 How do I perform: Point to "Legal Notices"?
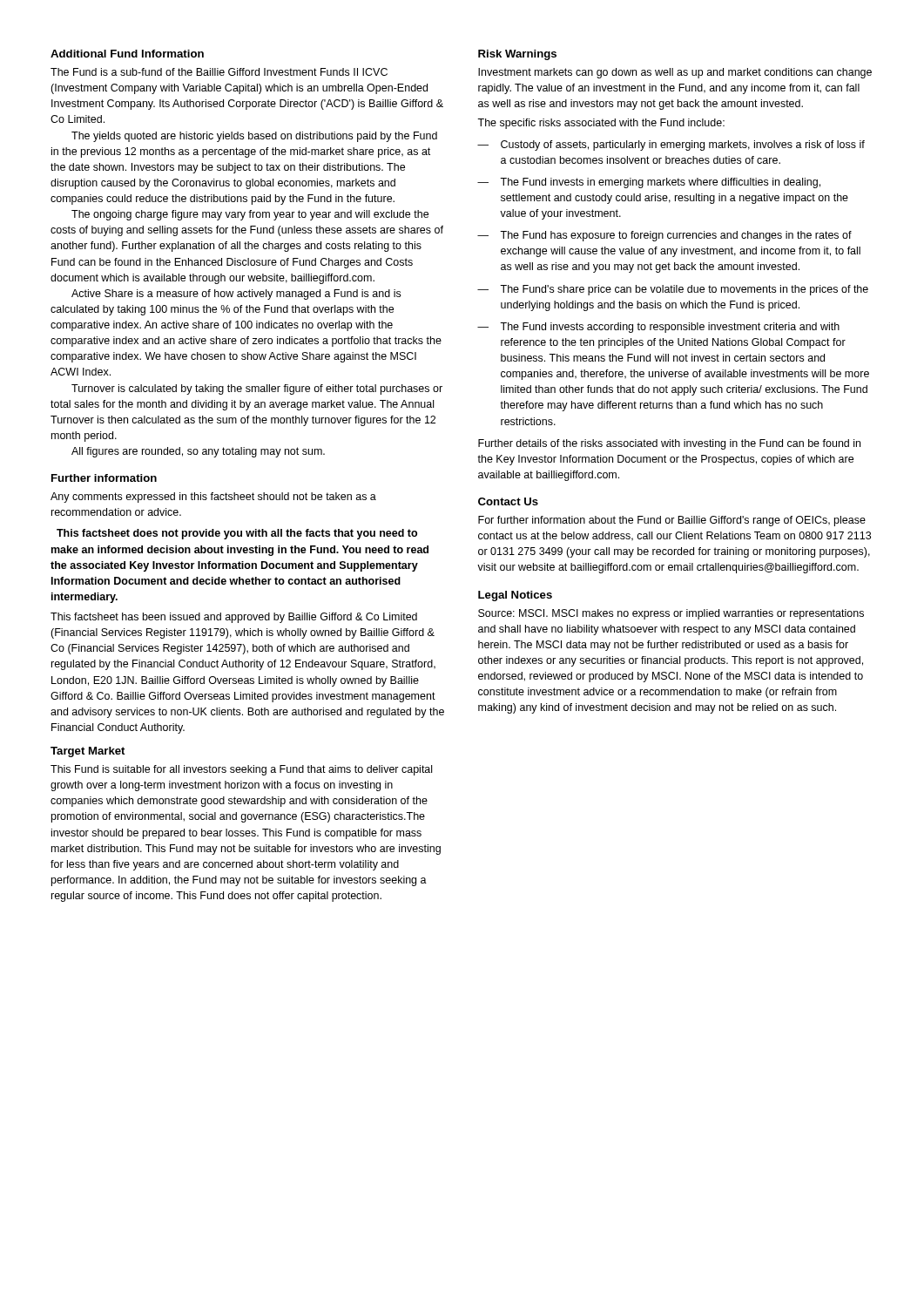pos(515,594)
